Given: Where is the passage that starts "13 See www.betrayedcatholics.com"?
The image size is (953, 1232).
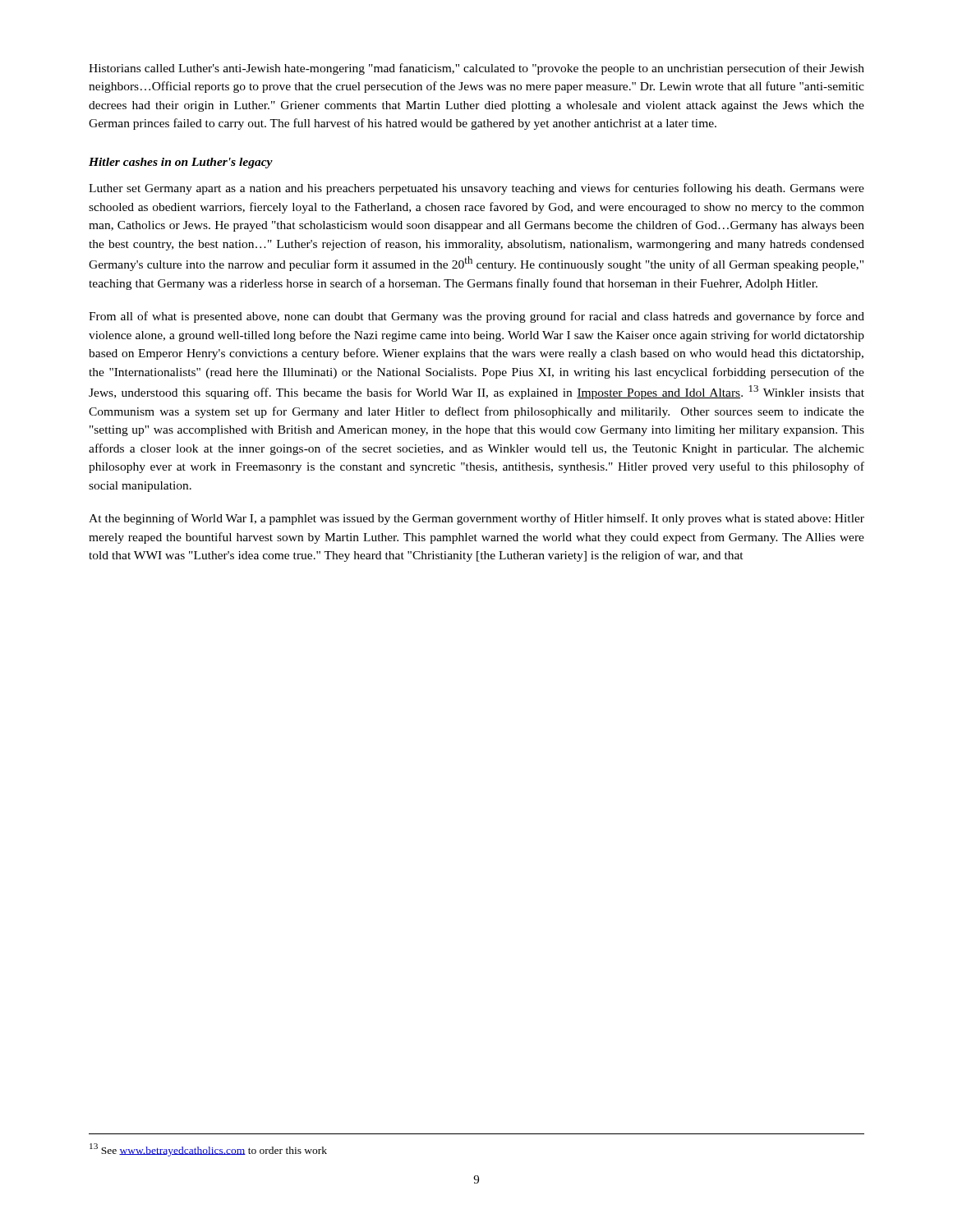Looking at the screenshot, I should [x=208, y=1148].
